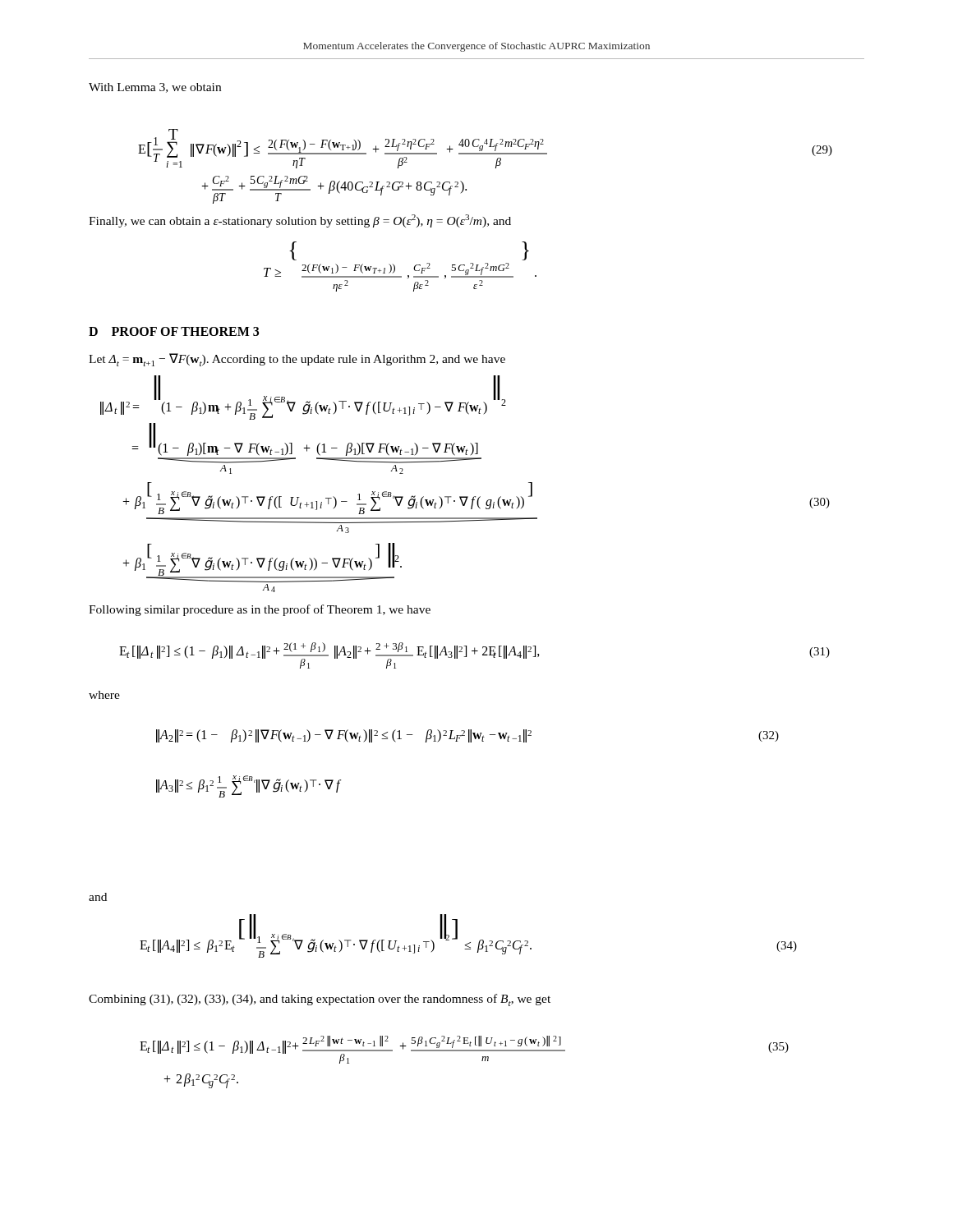
Task: Locate the block of text that opens with "Let Δt = mt+1 − ∇F(wt). According"
Action: [297, 360]
